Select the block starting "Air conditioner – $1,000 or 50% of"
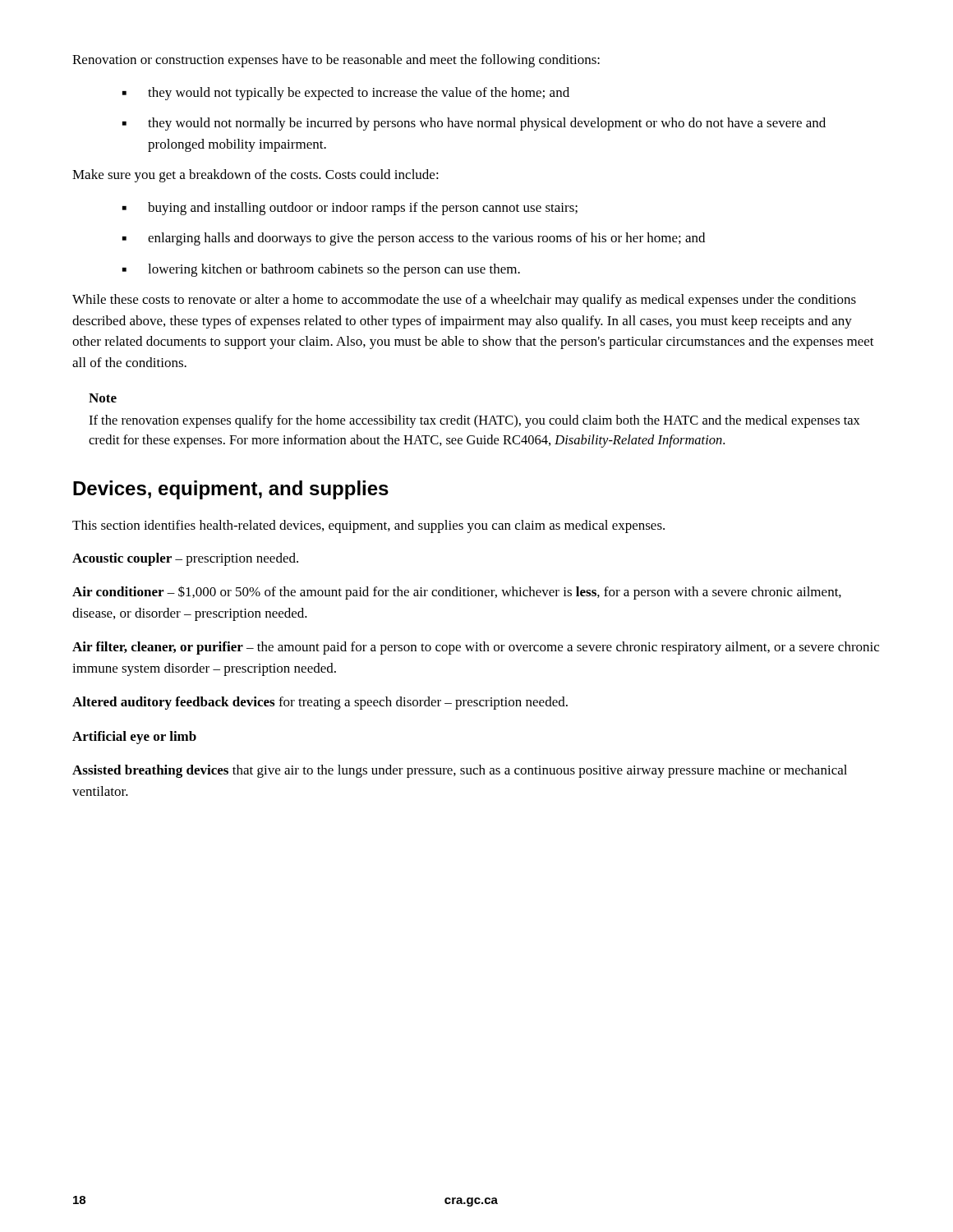 (x=457, y=602)
